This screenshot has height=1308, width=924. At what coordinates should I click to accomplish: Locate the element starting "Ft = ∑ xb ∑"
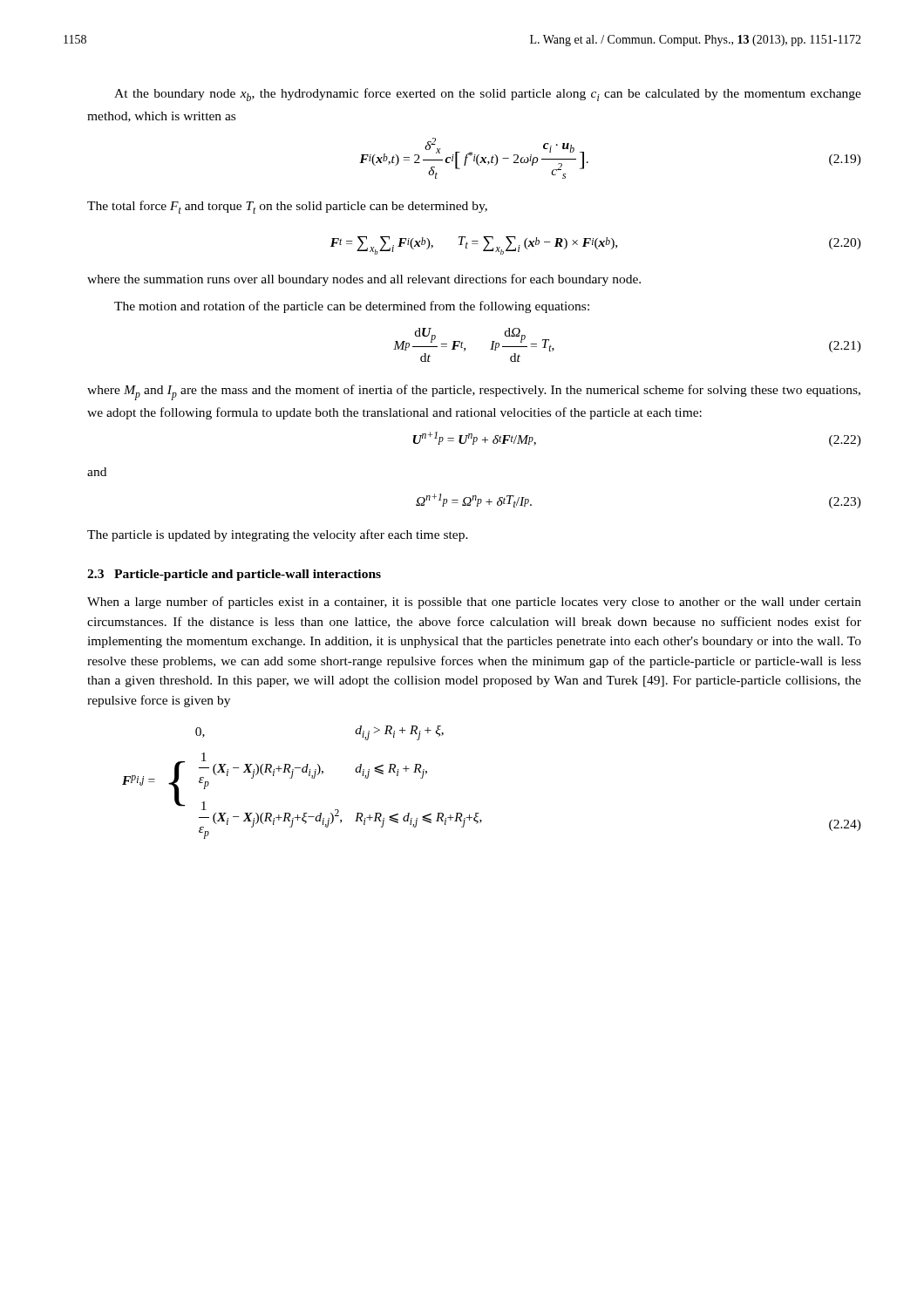596,243
